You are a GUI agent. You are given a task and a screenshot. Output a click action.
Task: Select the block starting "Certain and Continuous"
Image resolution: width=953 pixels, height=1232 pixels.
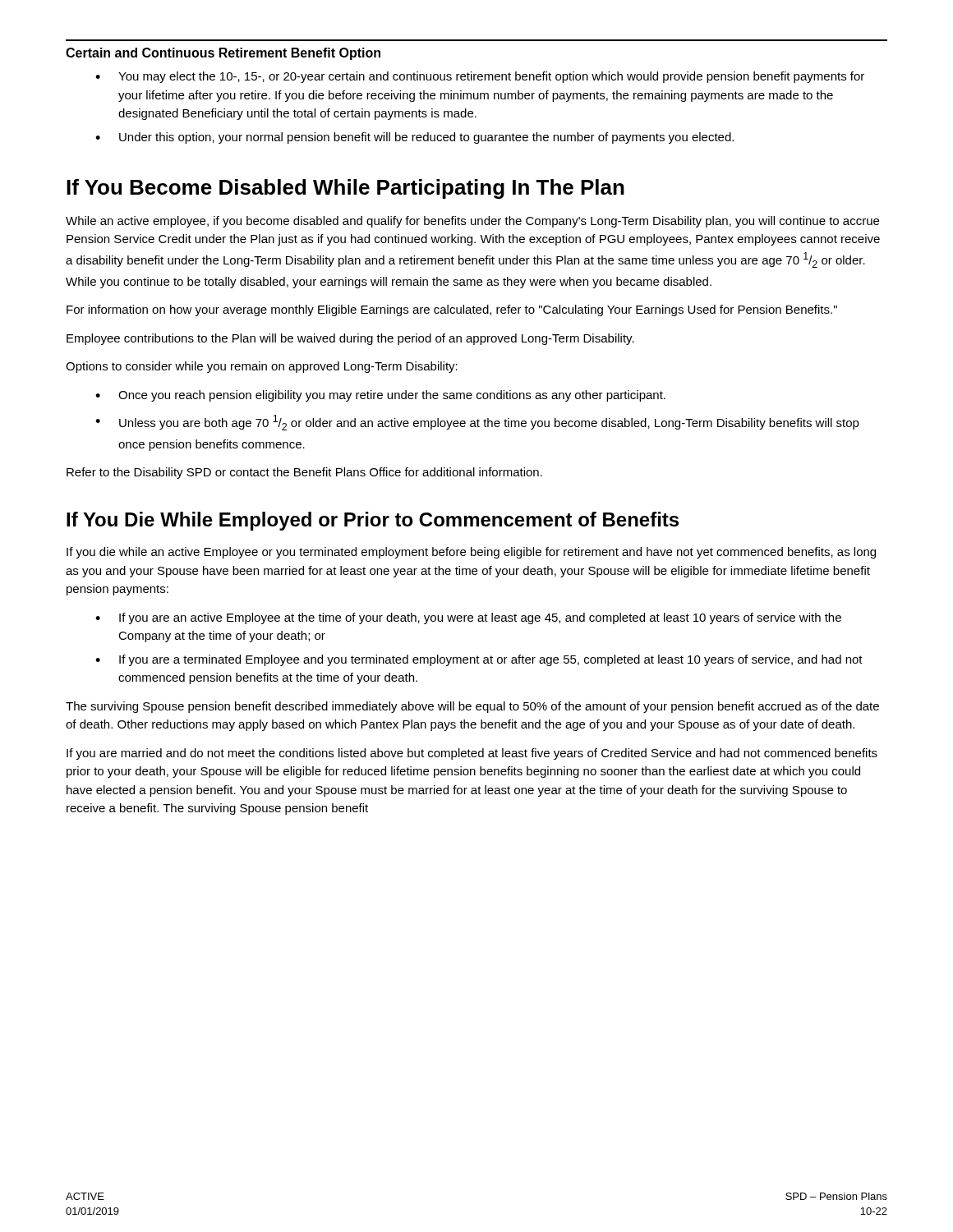click(223, 53)
